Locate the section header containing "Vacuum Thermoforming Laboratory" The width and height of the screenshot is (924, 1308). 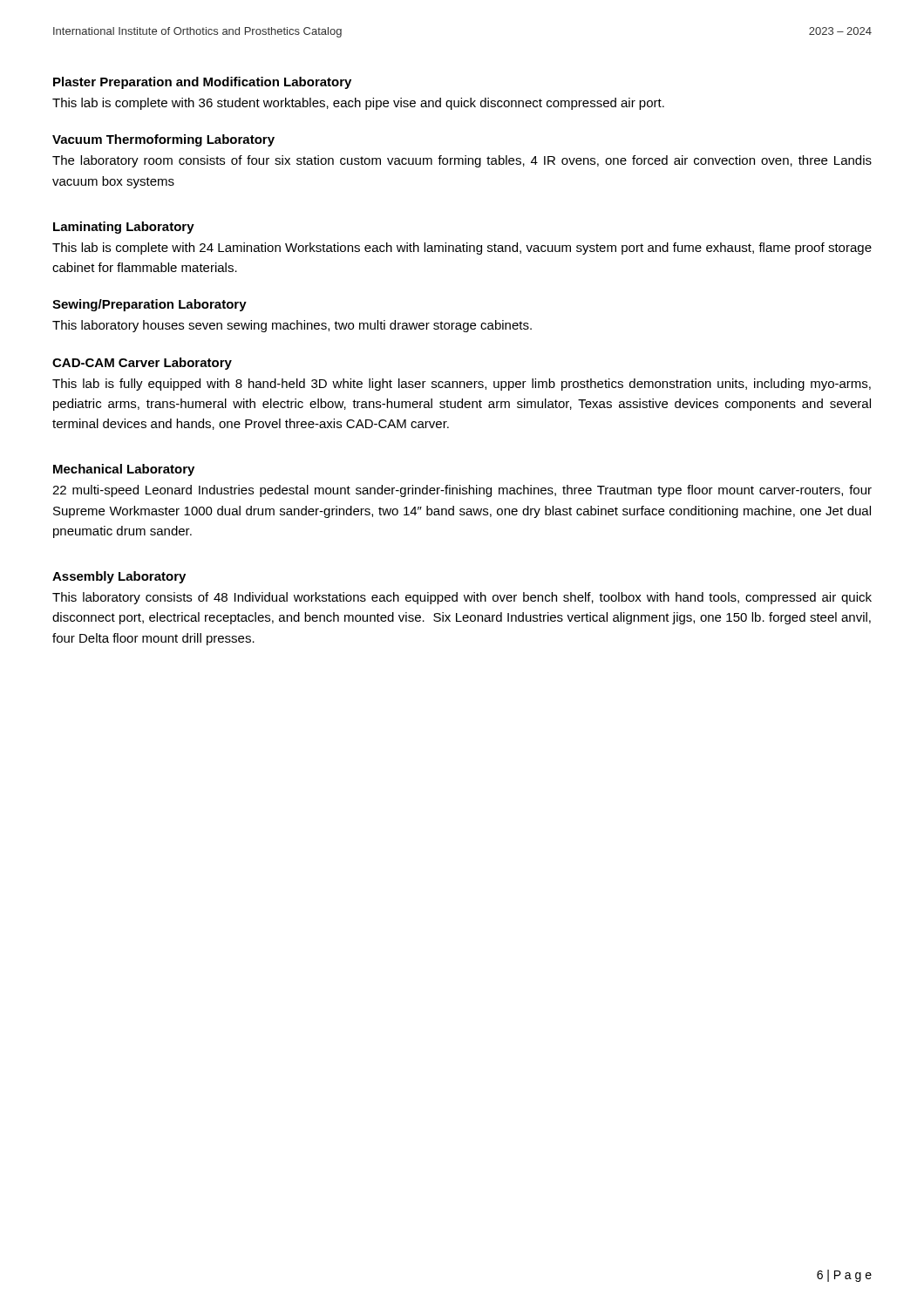point(163,139)
